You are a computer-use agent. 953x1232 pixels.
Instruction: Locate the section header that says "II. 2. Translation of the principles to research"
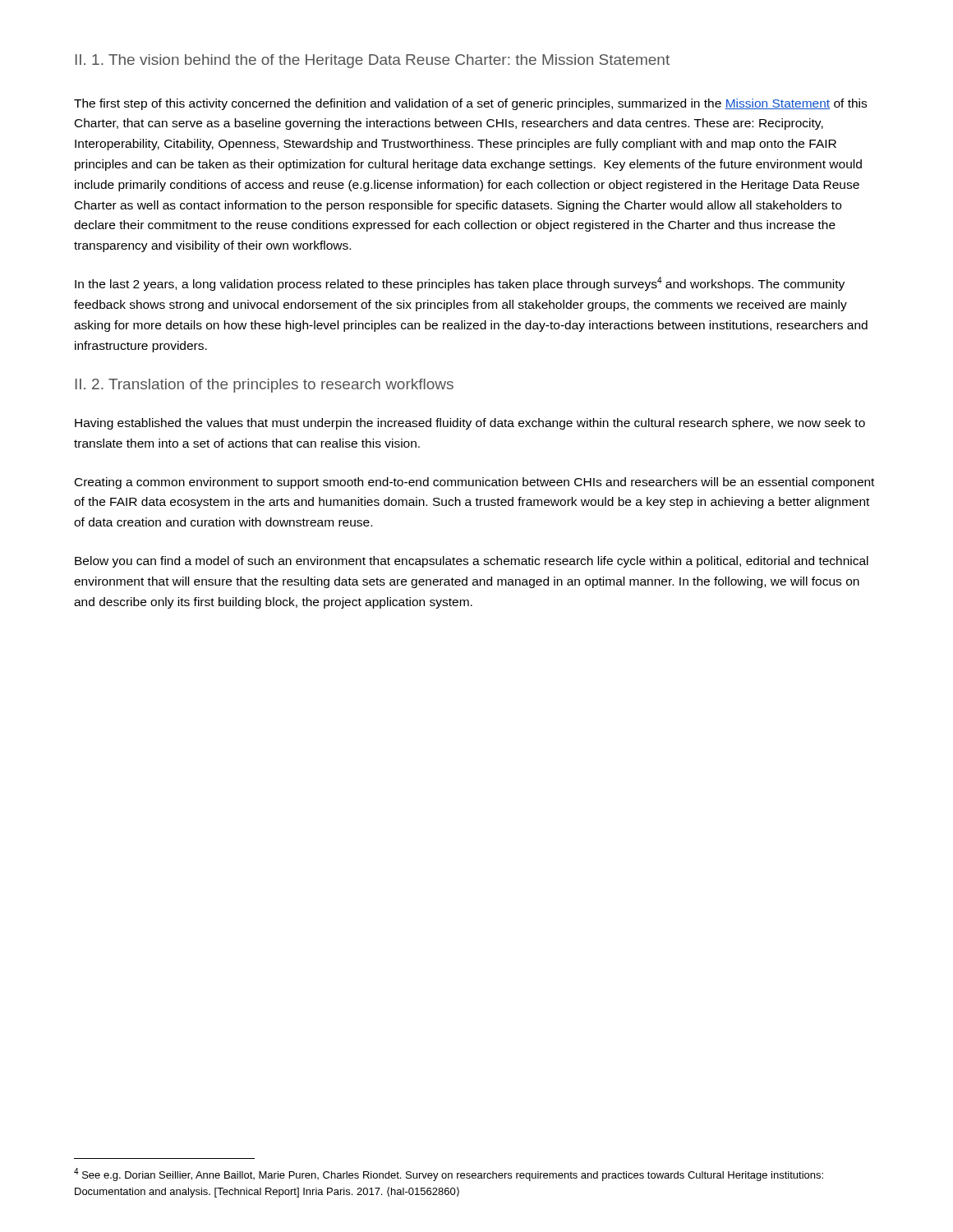tap(264, 384)
